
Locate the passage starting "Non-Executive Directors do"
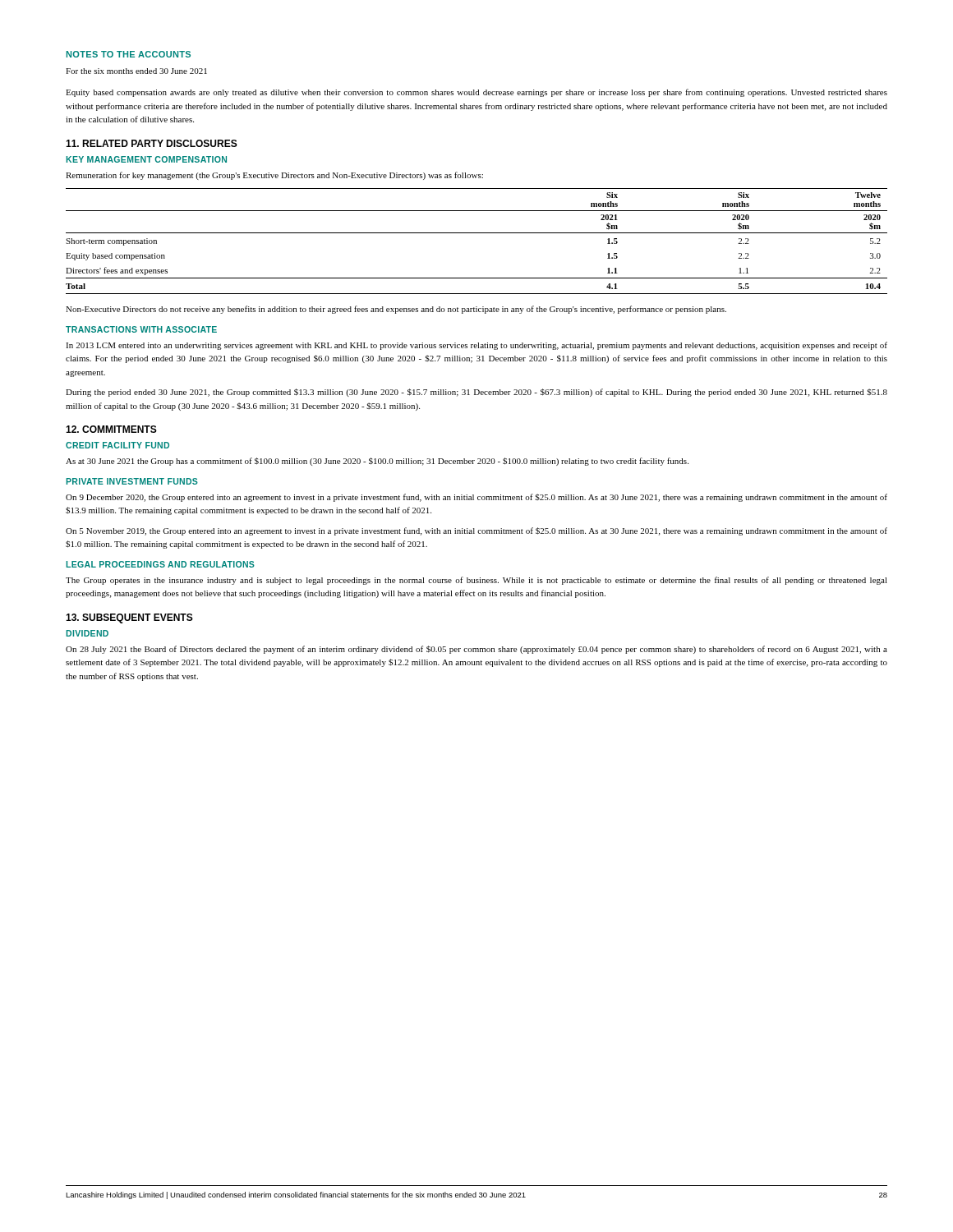[396, 309]
